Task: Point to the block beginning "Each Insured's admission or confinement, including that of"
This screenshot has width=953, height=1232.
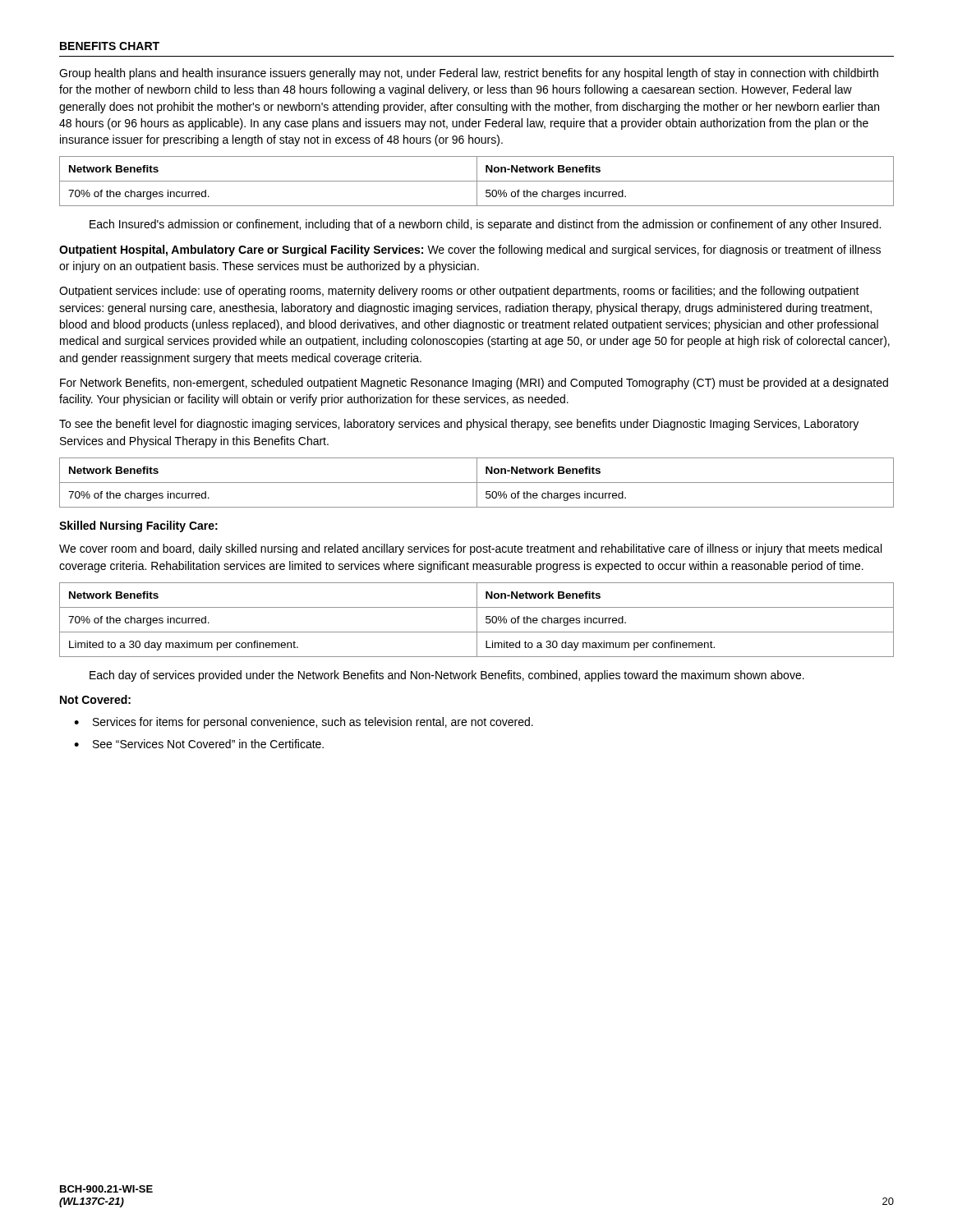Action: pyautogui.click(x=491, y=225)
